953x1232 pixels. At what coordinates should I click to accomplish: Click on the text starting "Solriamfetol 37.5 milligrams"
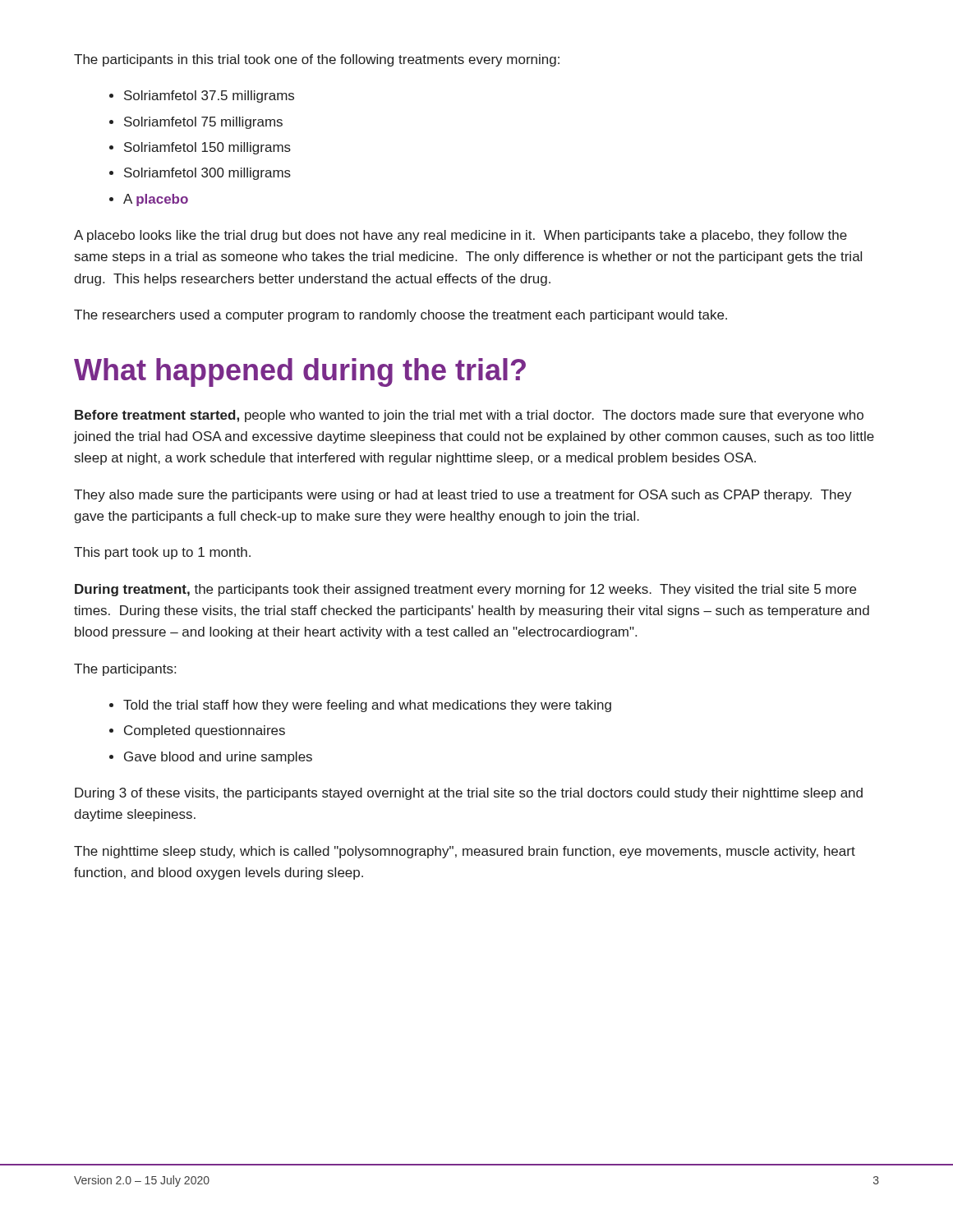209,96
